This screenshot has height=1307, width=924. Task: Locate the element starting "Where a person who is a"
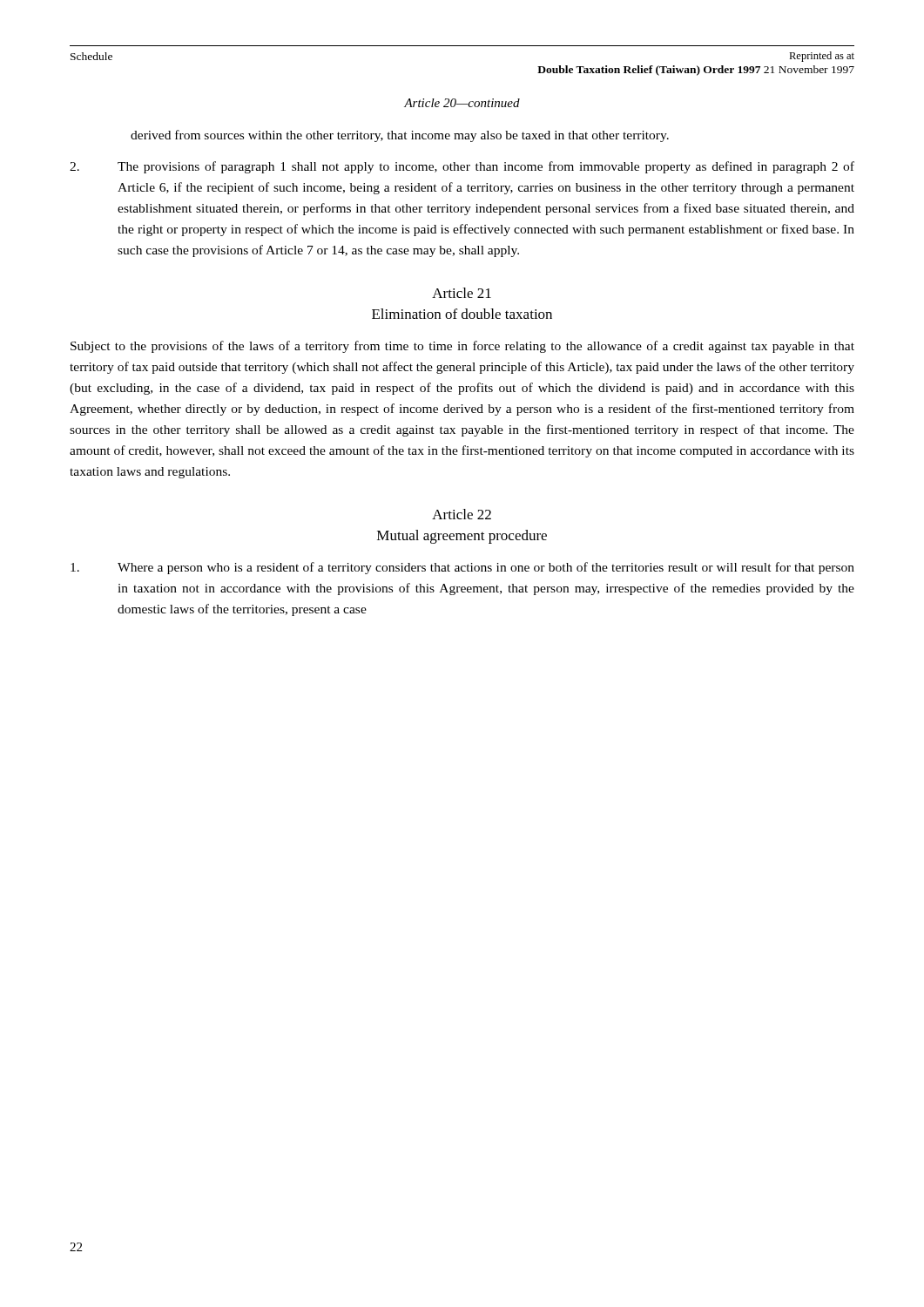[462, 588]
